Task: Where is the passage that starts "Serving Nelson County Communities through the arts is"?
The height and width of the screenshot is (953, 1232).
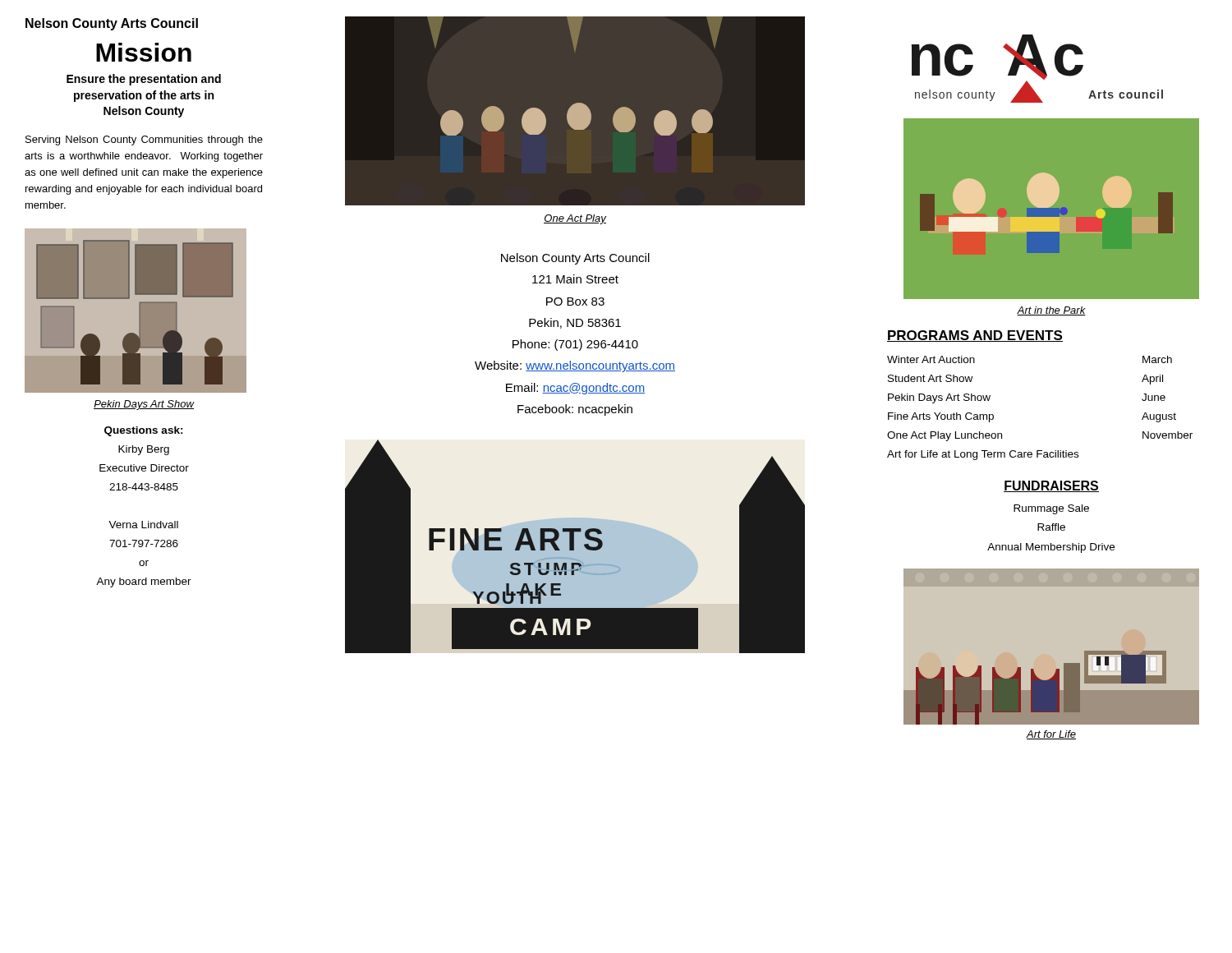Action: [x=144, y=172]
